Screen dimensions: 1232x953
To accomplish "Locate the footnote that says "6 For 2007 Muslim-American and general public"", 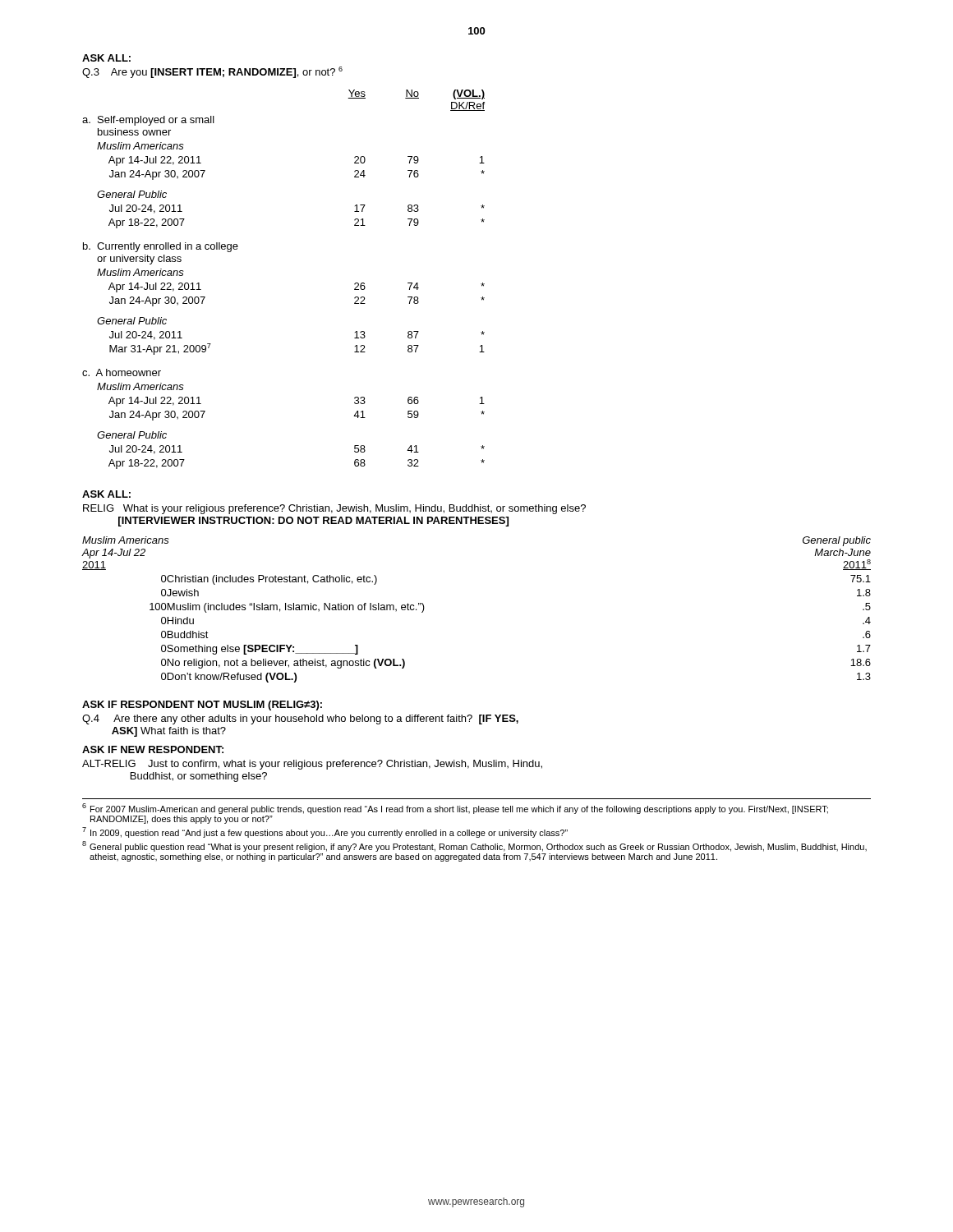I will tap(476, 814).
